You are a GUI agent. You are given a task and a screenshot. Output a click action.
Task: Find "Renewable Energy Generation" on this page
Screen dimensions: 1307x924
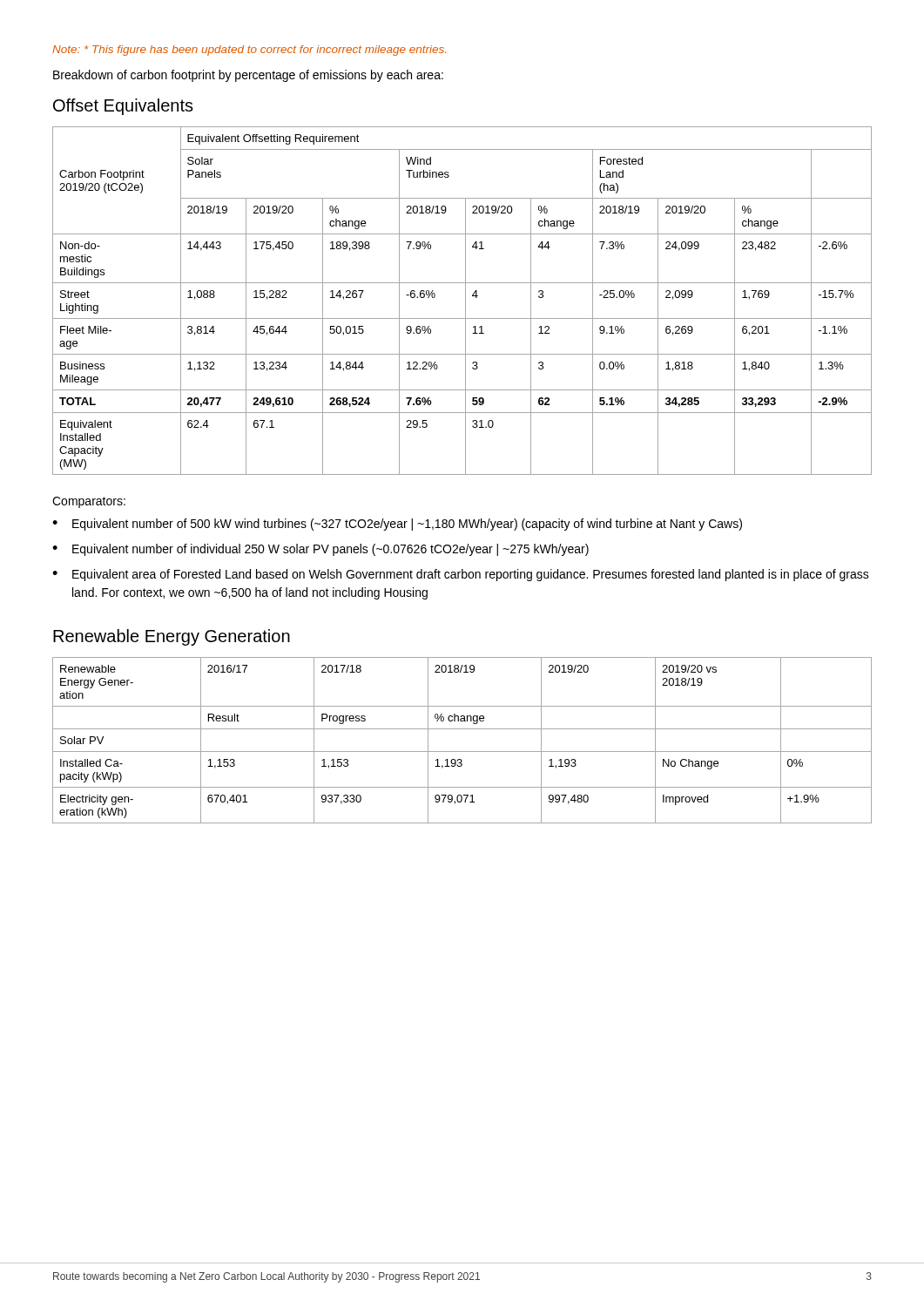point(171,636)
